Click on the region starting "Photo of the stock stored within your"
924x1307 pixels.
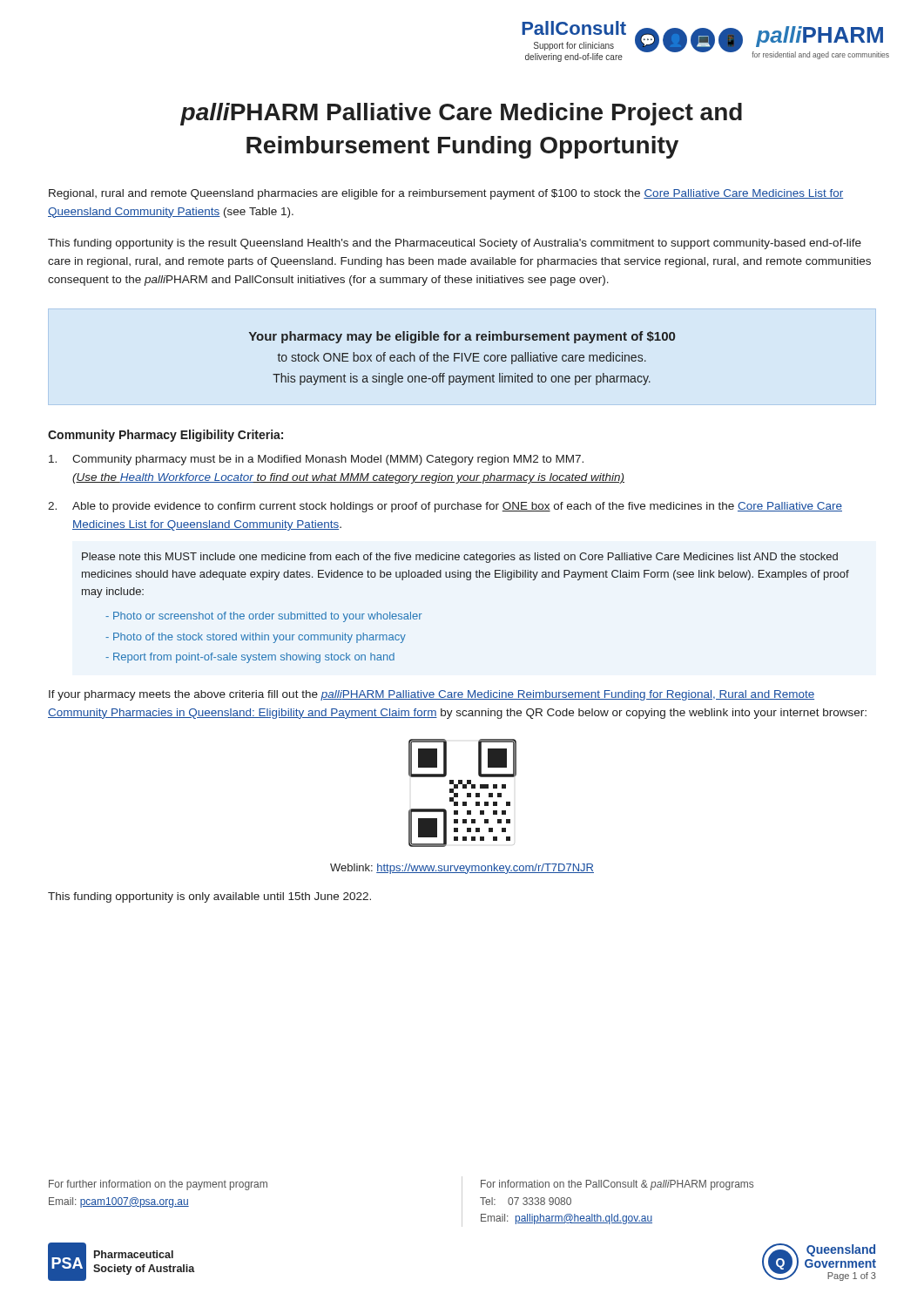pos(259,636)
